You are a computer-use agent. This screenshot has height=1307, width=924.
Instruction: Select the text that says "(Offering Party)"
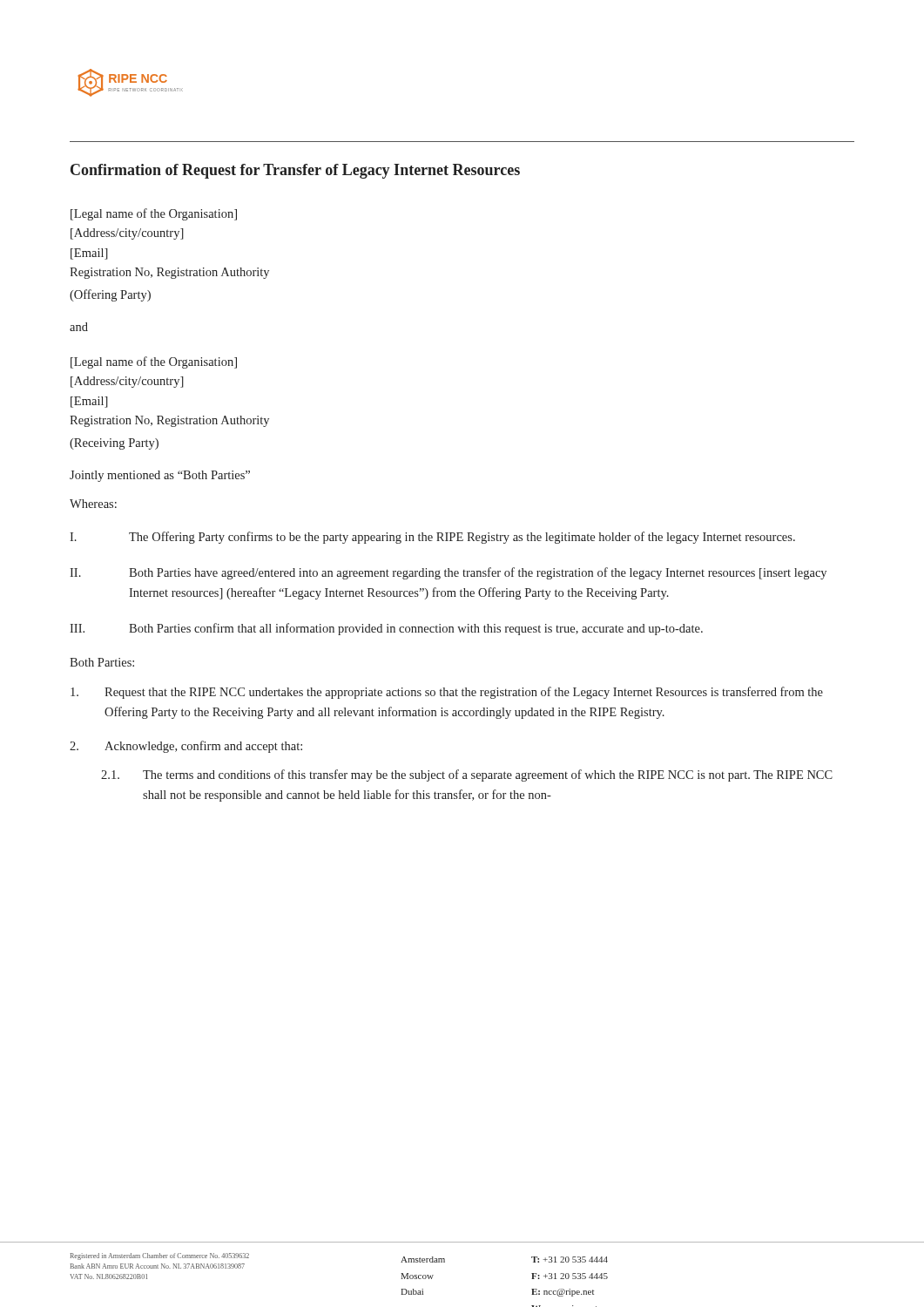[x=110, y=294]
